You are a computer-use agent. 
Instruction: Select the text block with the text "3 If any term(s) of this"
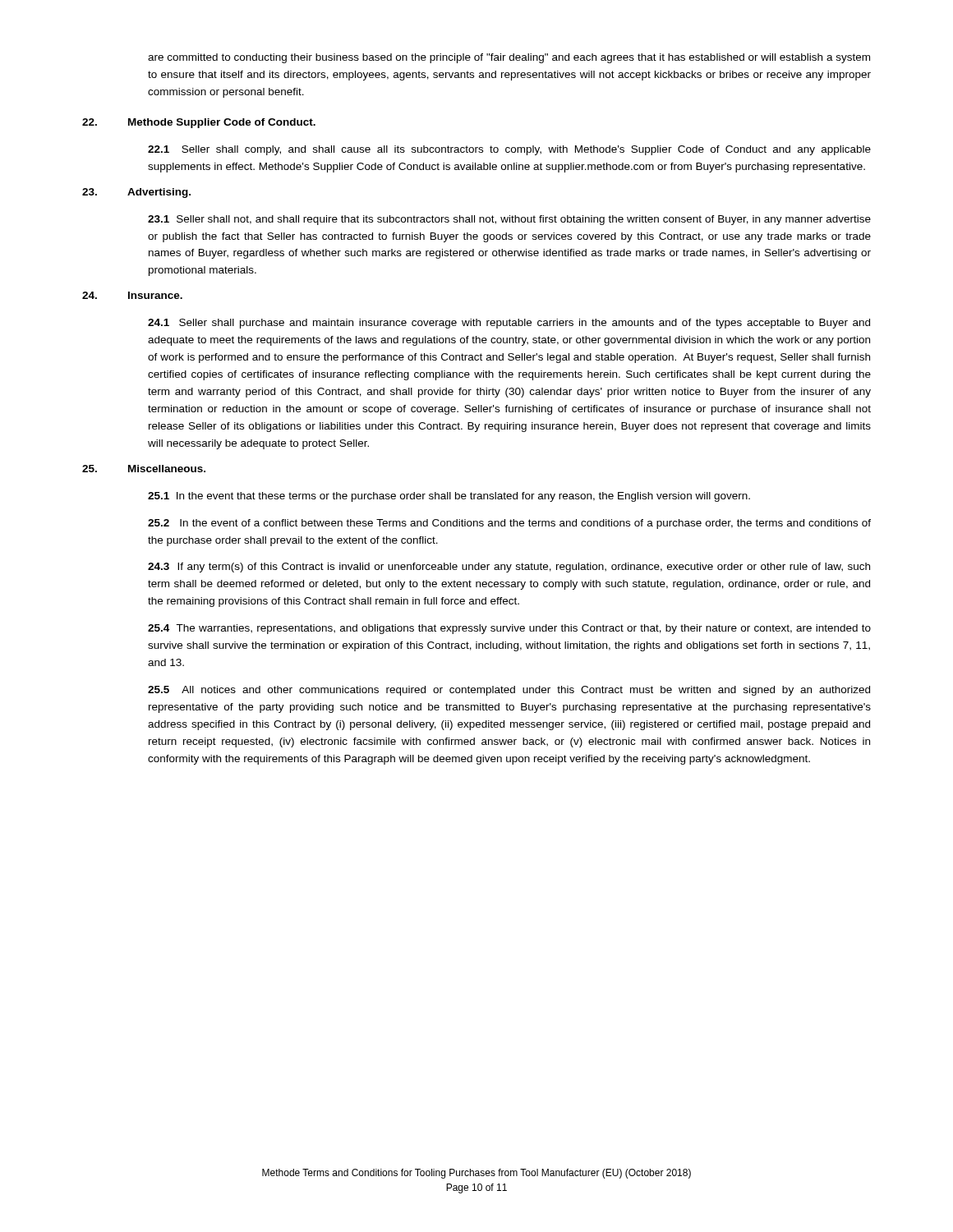click(x=509, y=584)
